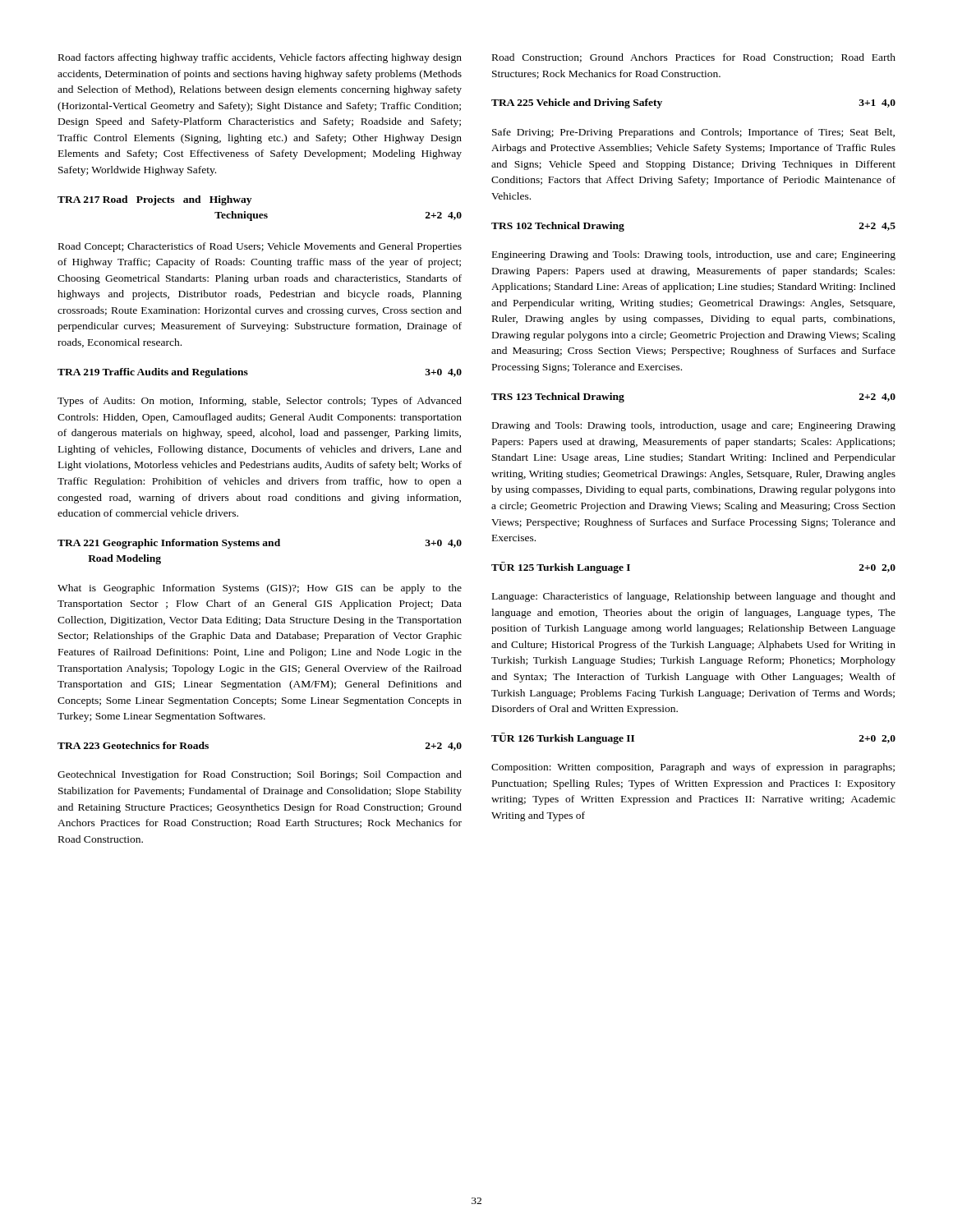Locate the section header containing "2+2 4,5 TRS 102 Technical Drawing"
The height and width of the screenshot is (1232, 953).
550,225
